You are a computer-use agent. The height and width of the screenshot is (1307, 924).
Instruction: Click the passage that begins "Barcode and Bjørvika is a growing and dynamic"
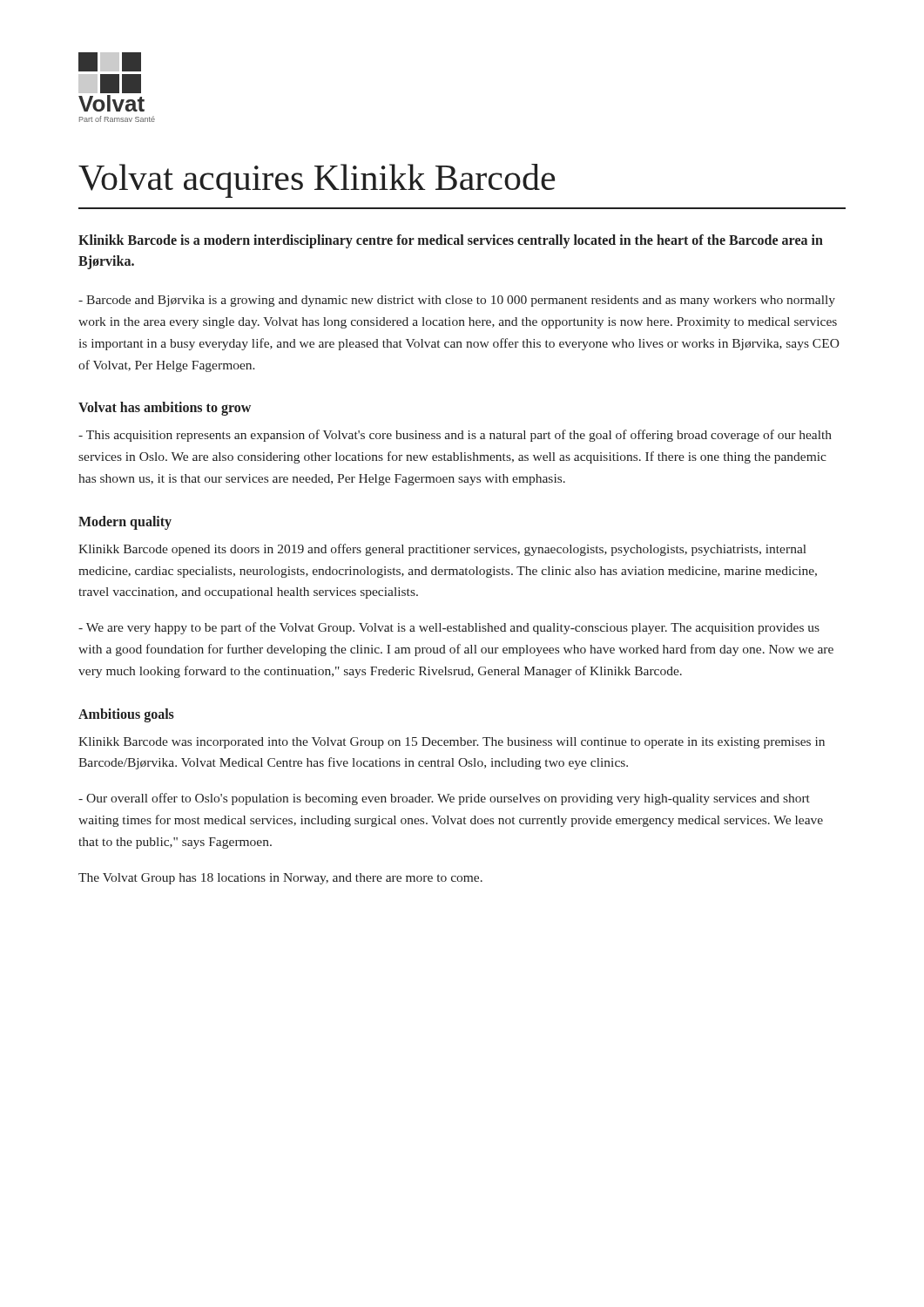pos(462,333)
